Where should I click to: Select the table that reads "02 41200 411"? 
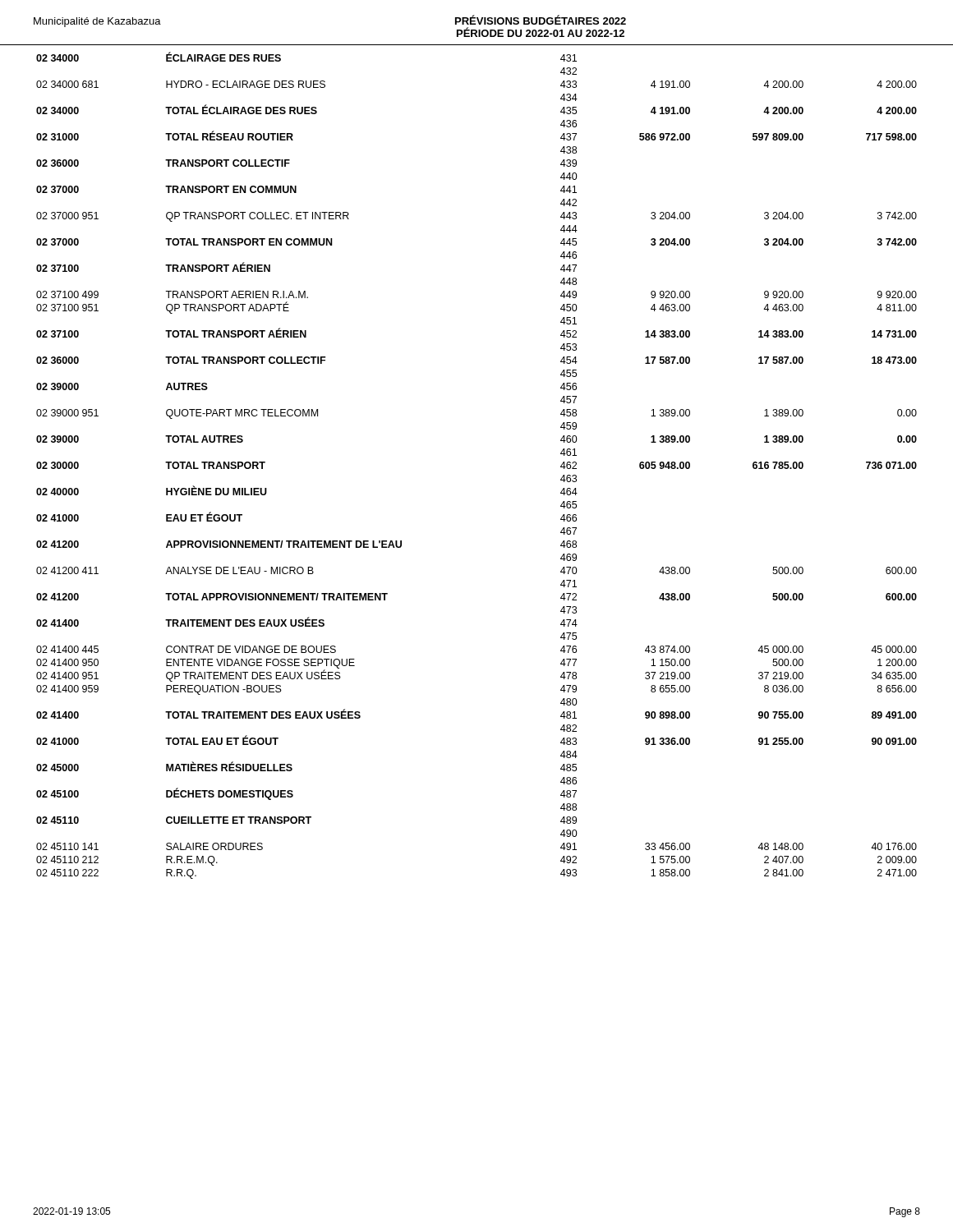(476, 466)
